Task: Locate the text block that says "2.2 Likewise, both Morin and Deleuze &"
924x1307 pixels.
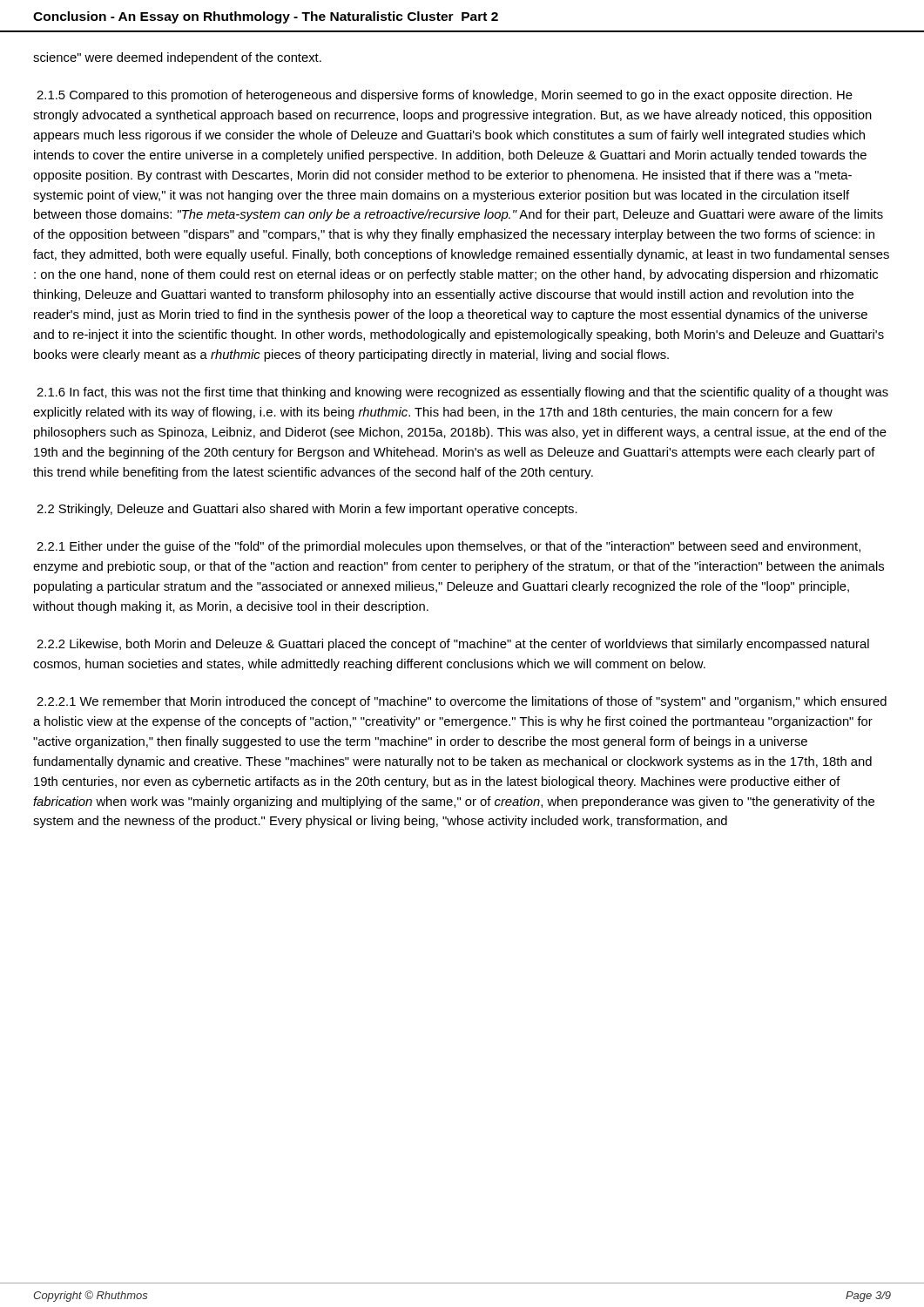Action: [x=451, y=654]
